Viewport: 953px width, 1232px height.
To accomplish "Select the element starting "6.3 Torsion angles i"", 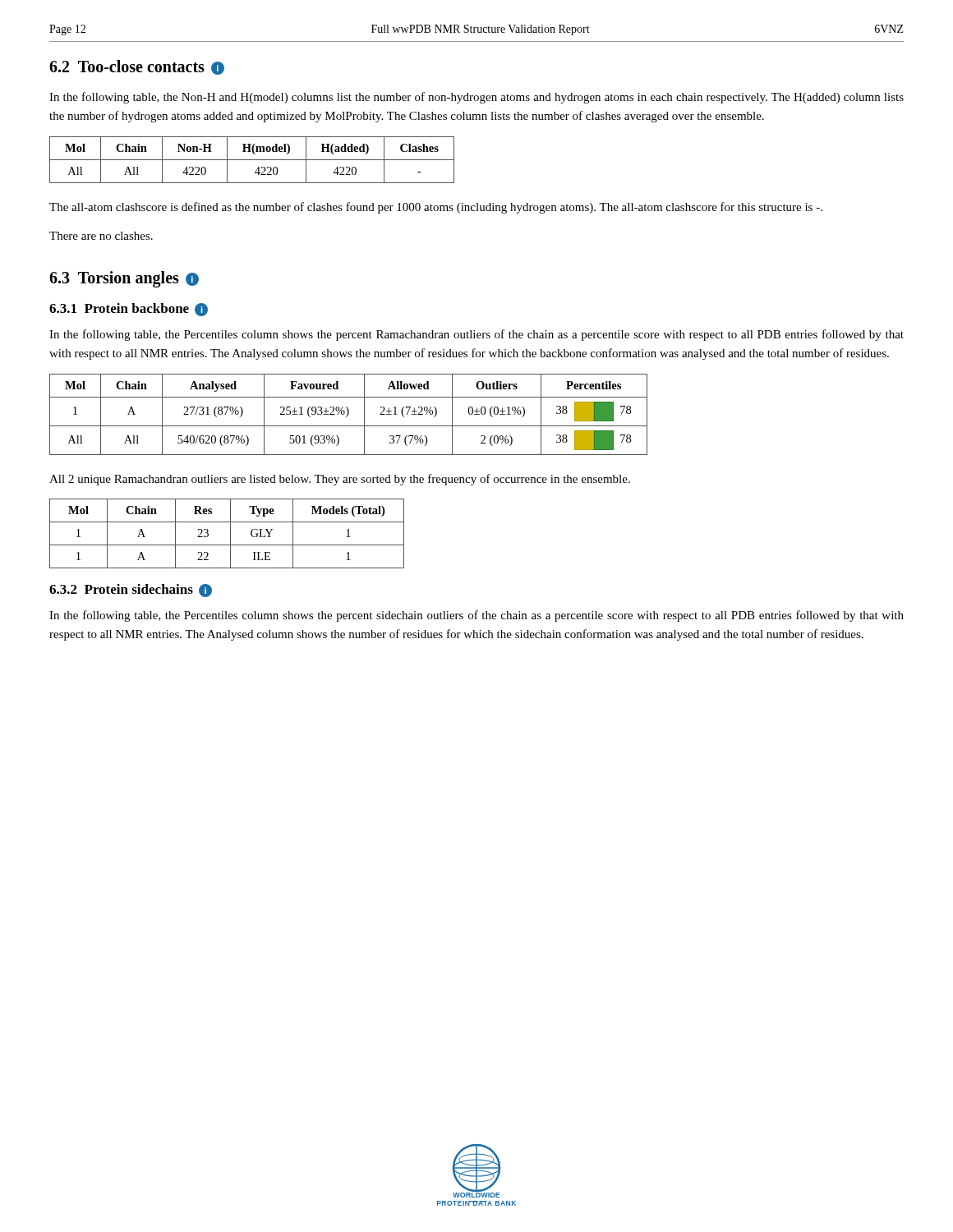I will tap(124, 279).
